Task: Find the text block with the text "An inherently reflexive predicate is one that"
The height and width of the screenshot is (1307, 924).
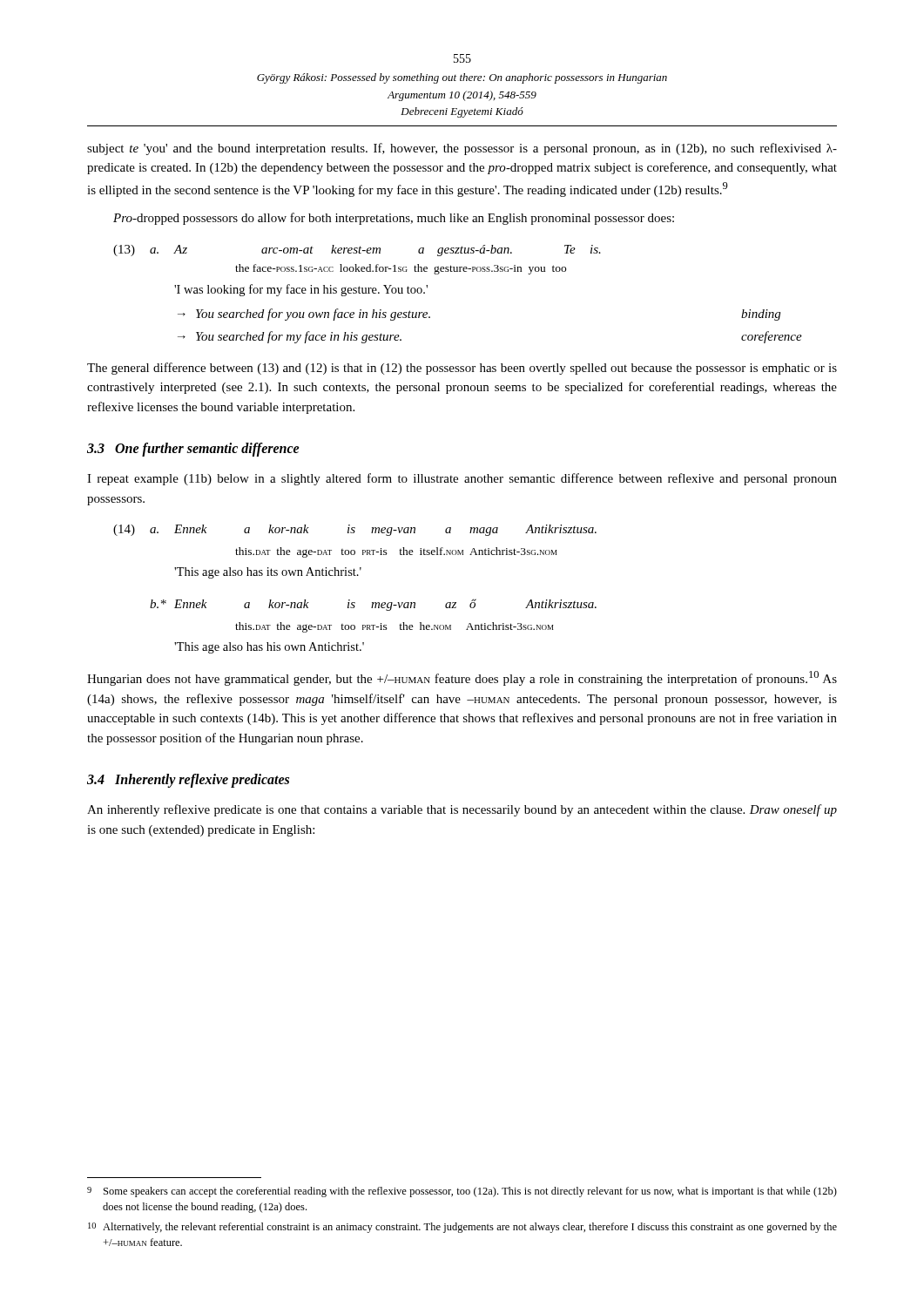Action: 462,819
